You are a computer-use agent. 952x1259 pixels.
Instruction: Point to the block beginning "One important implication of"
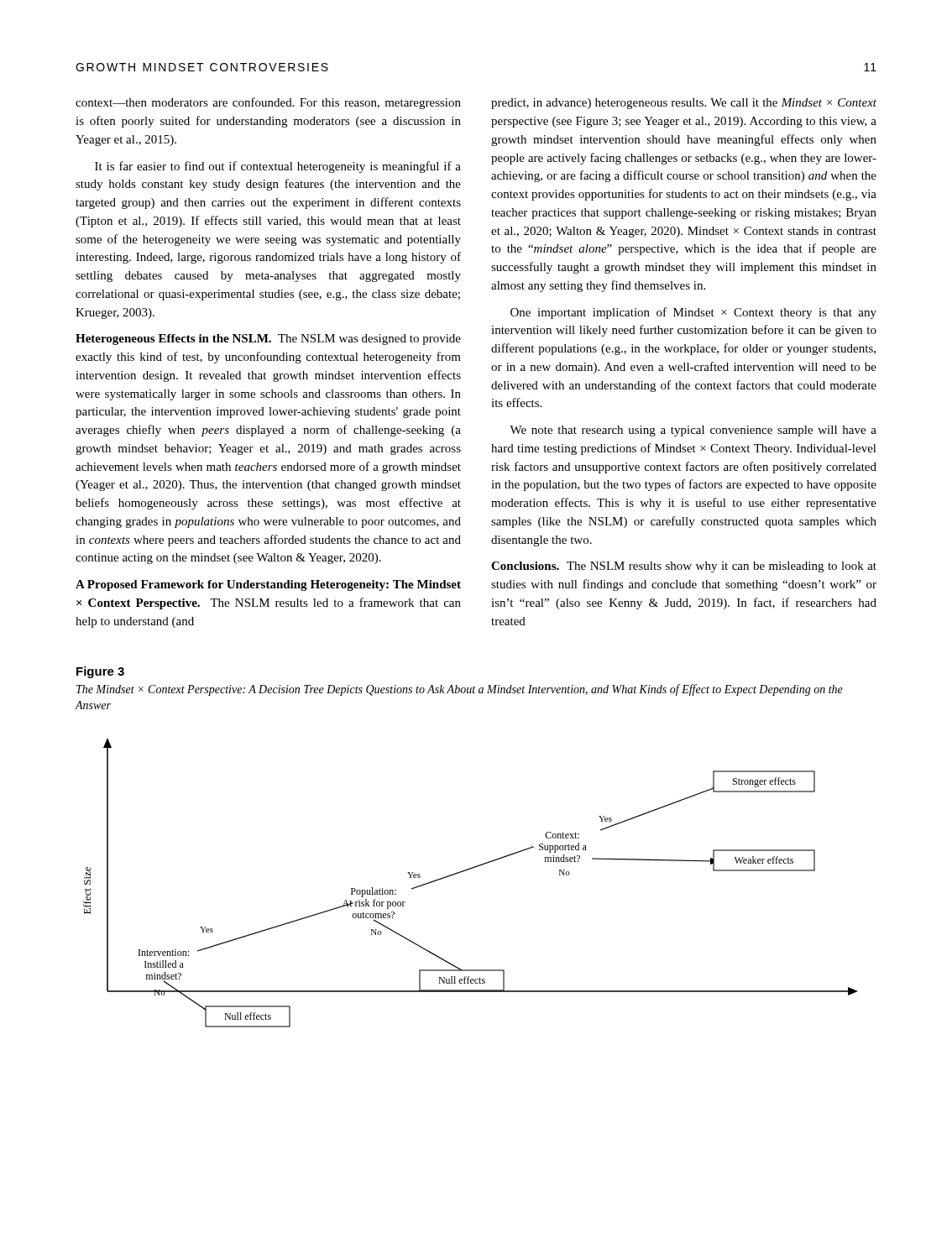click(684, 358)
